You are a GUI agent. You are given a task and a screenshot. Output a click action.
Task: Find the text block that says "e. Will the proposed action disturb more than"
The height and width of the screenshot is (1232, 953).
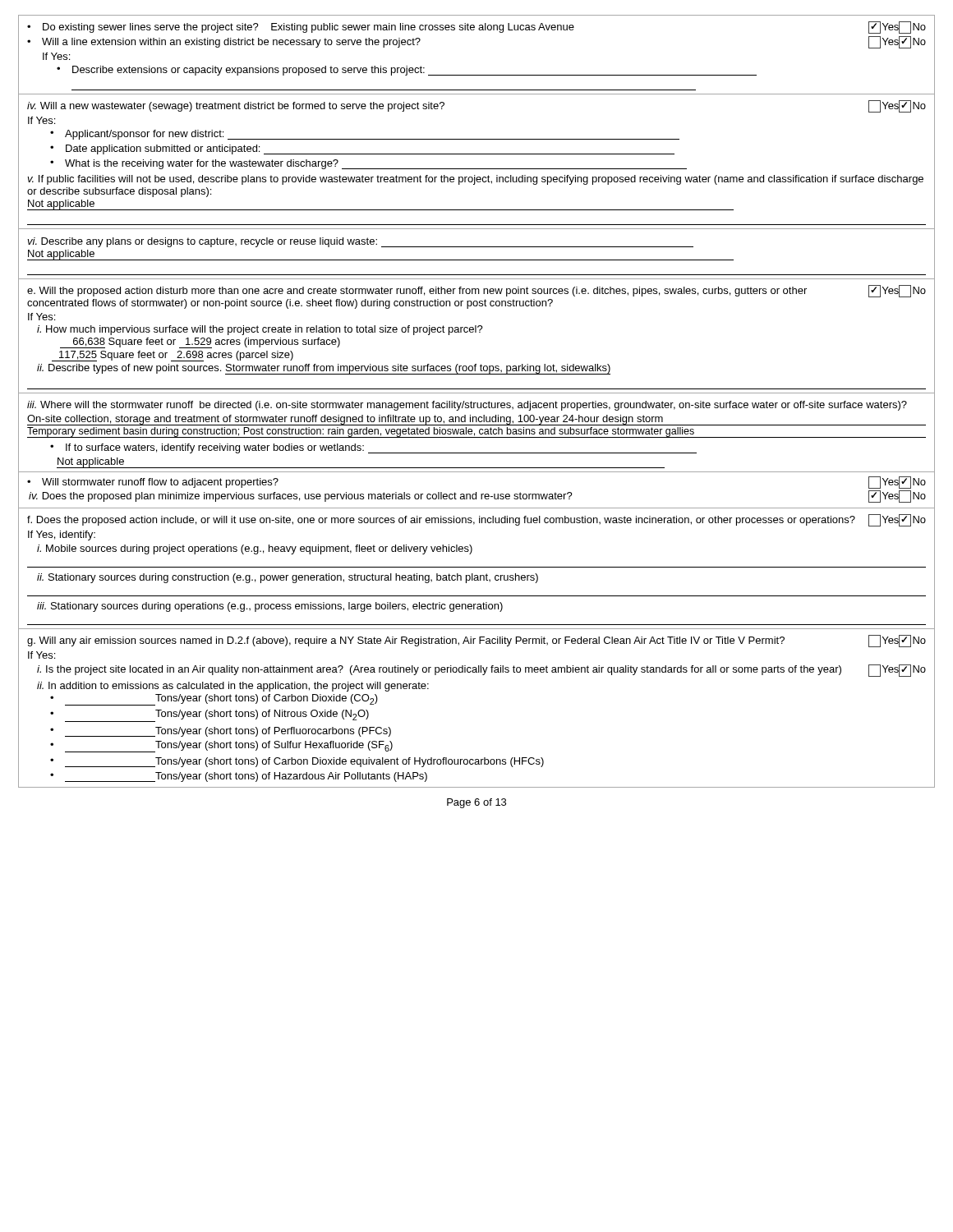(x=476, y=337)
